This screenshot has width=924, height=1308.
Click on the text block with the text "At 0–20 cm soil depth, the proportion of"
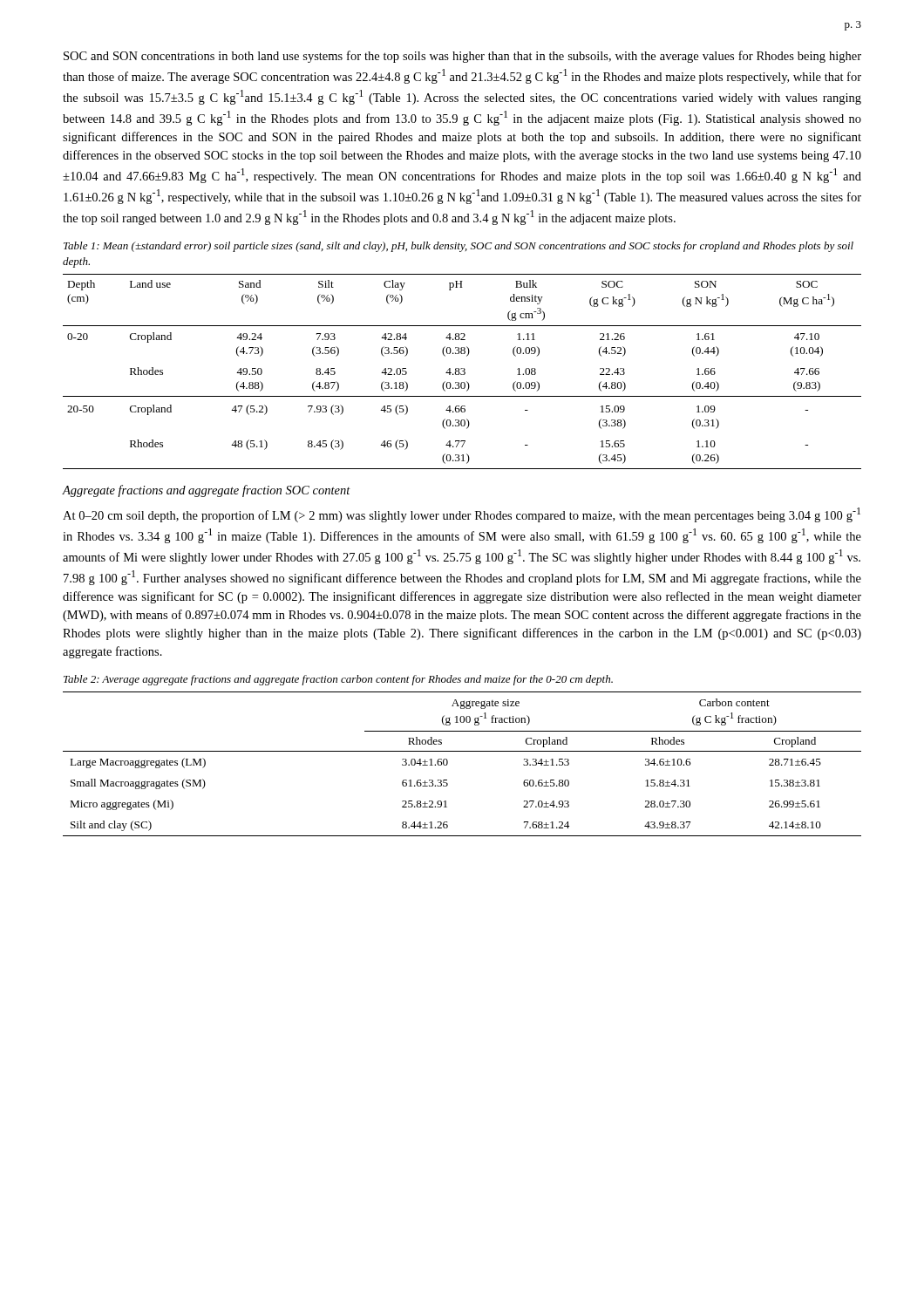pos(462,582)
